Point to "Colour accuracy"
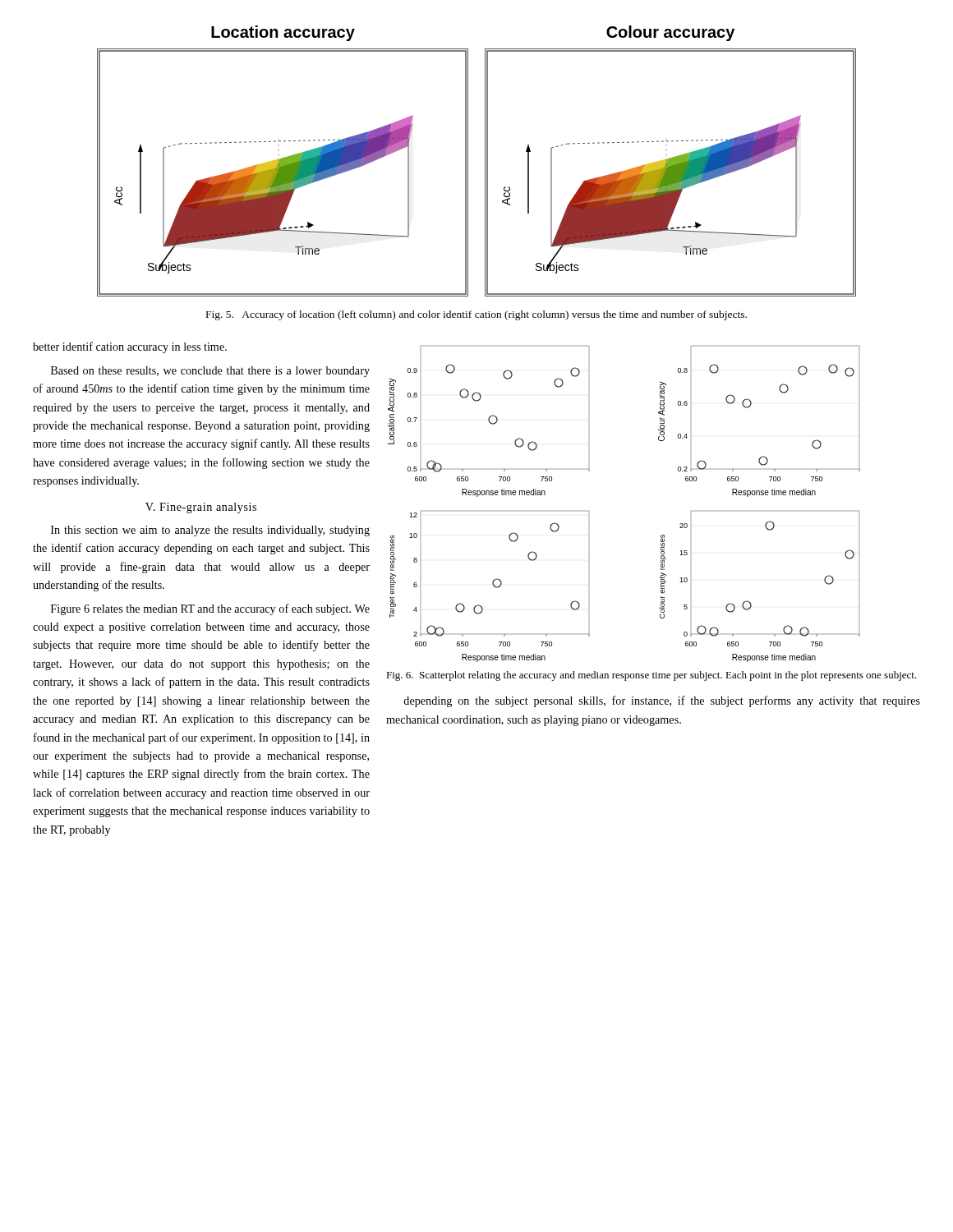The height and width of the screenshot is (1232, 953). tap(670, 32)
